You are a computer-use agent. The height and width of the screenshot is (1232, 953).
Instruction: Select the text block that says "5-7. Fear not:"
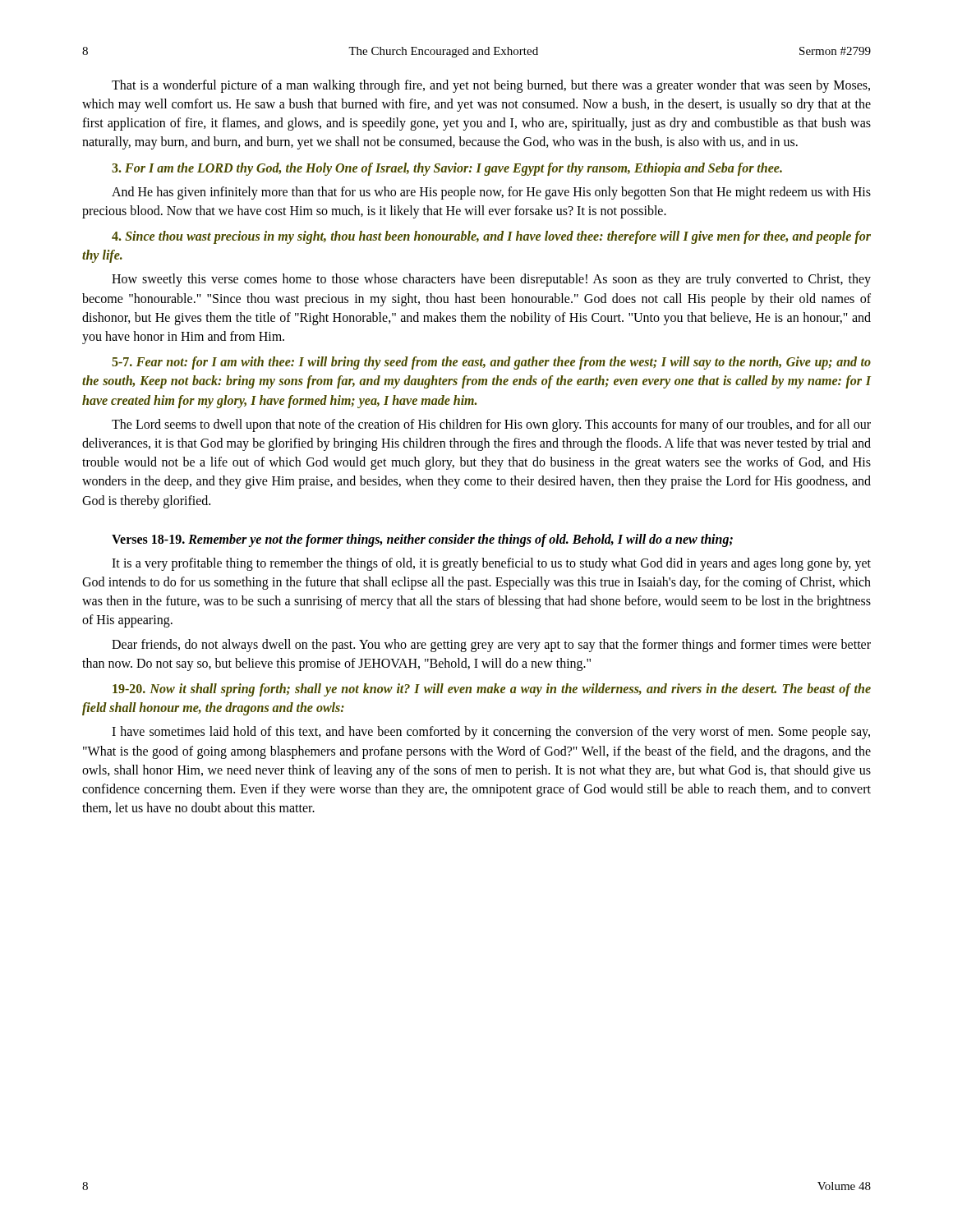click(x=476, y=381)
